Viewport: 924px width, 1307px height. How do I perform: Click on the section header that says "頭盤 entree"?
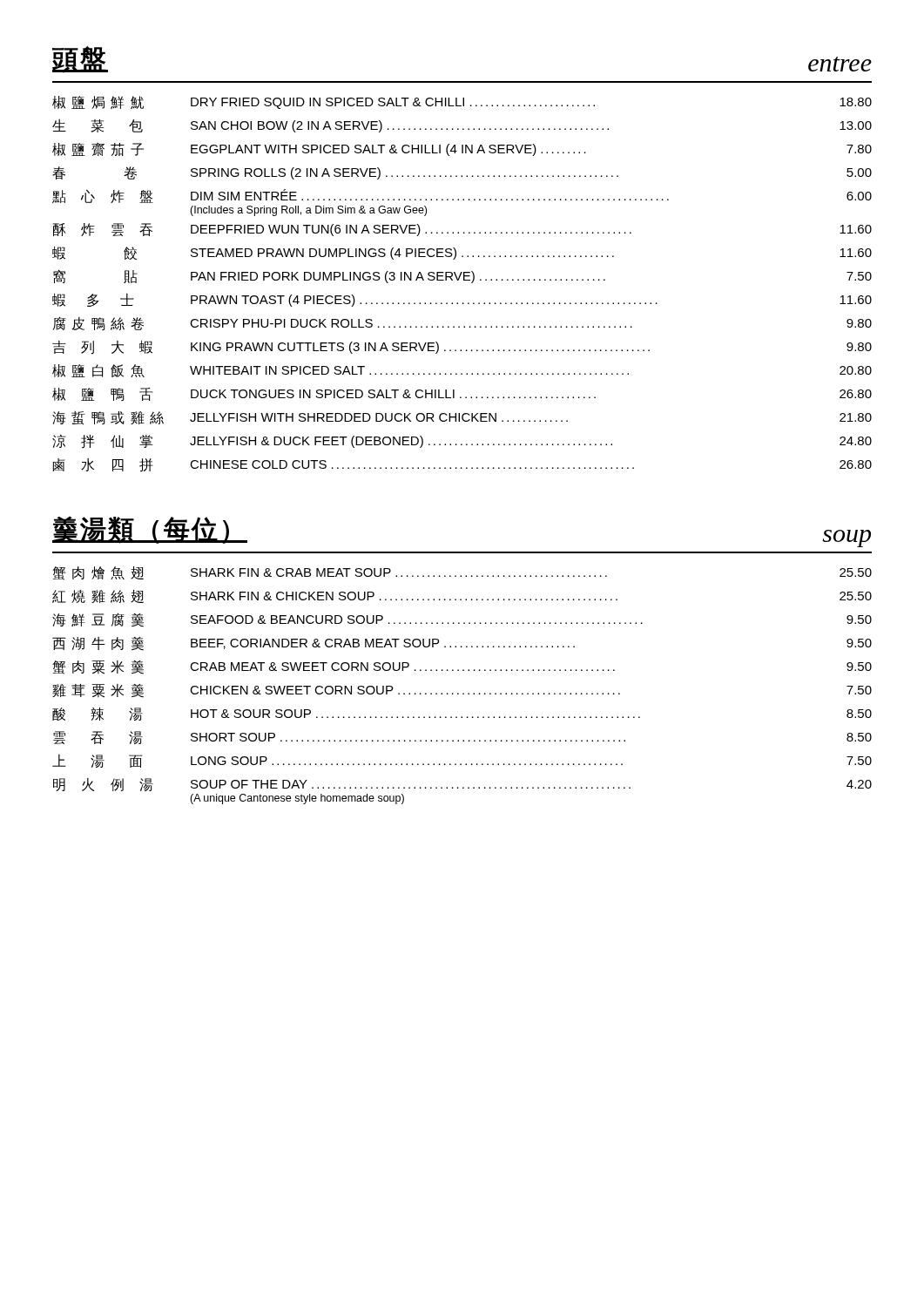81,61
